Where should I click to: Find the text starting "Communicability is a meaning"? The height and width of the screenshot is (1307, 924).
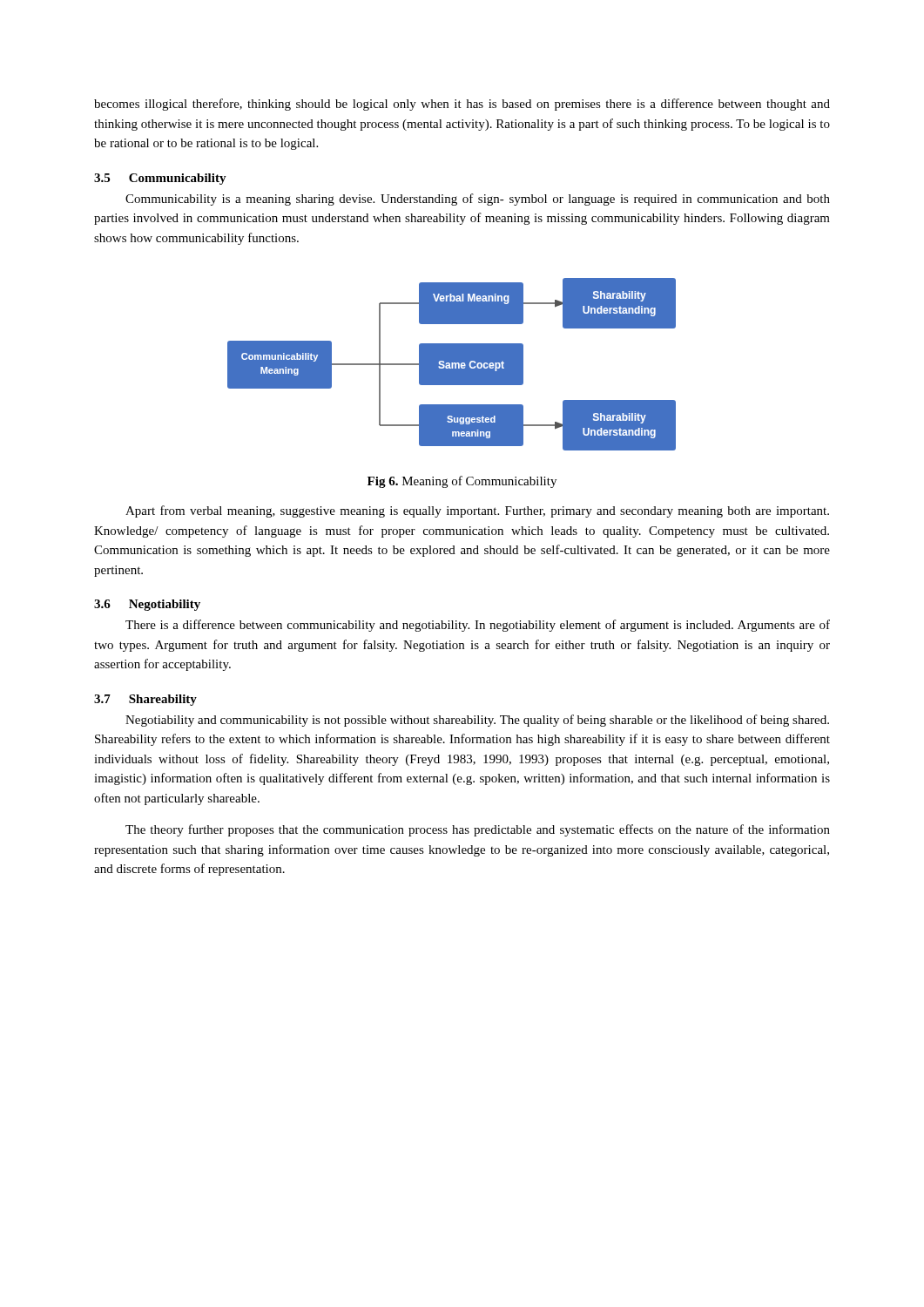(462, 218)
